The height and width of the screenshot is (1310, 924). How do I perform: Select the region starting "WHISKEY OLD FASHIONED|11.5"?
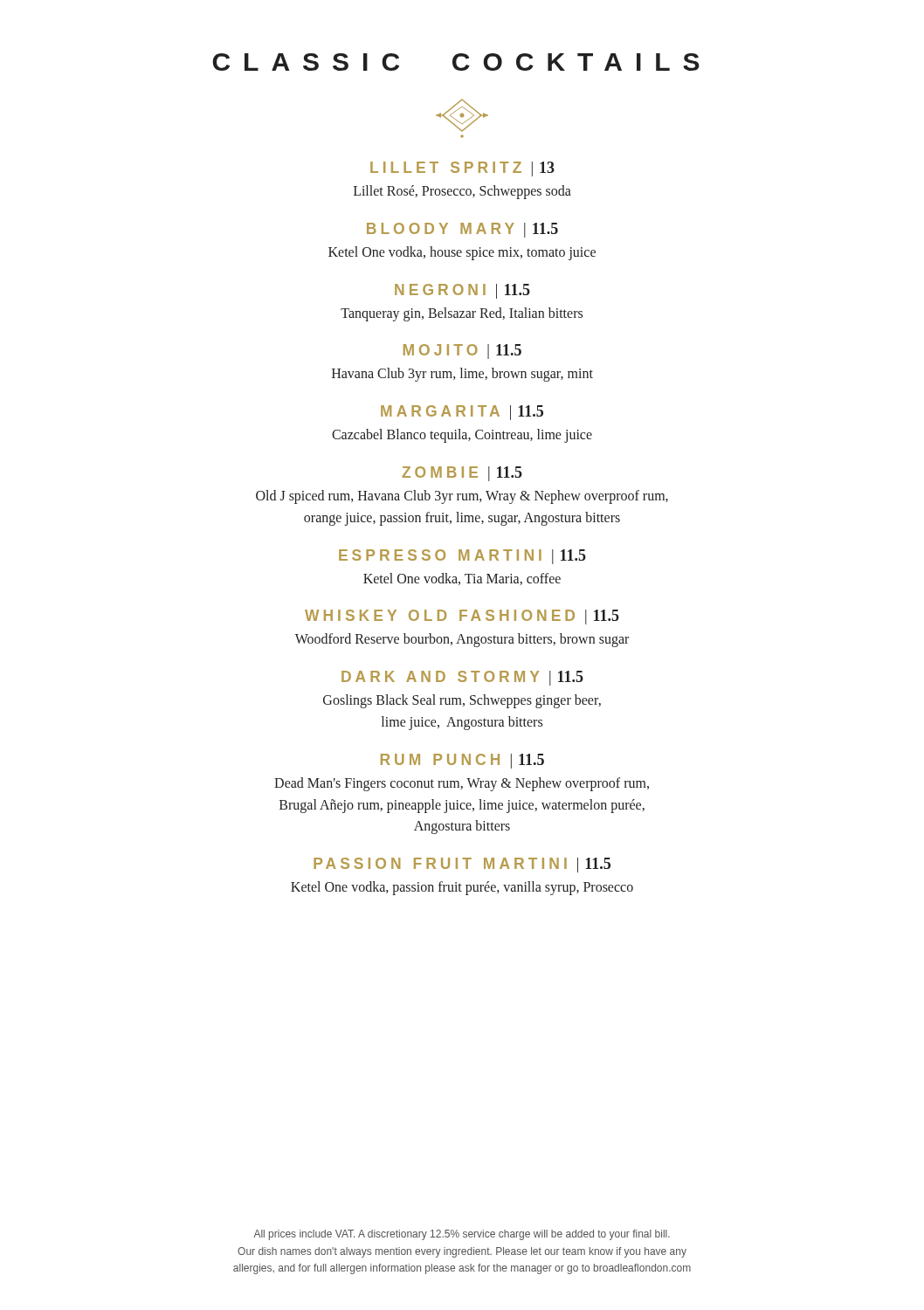tap(462, 616)
